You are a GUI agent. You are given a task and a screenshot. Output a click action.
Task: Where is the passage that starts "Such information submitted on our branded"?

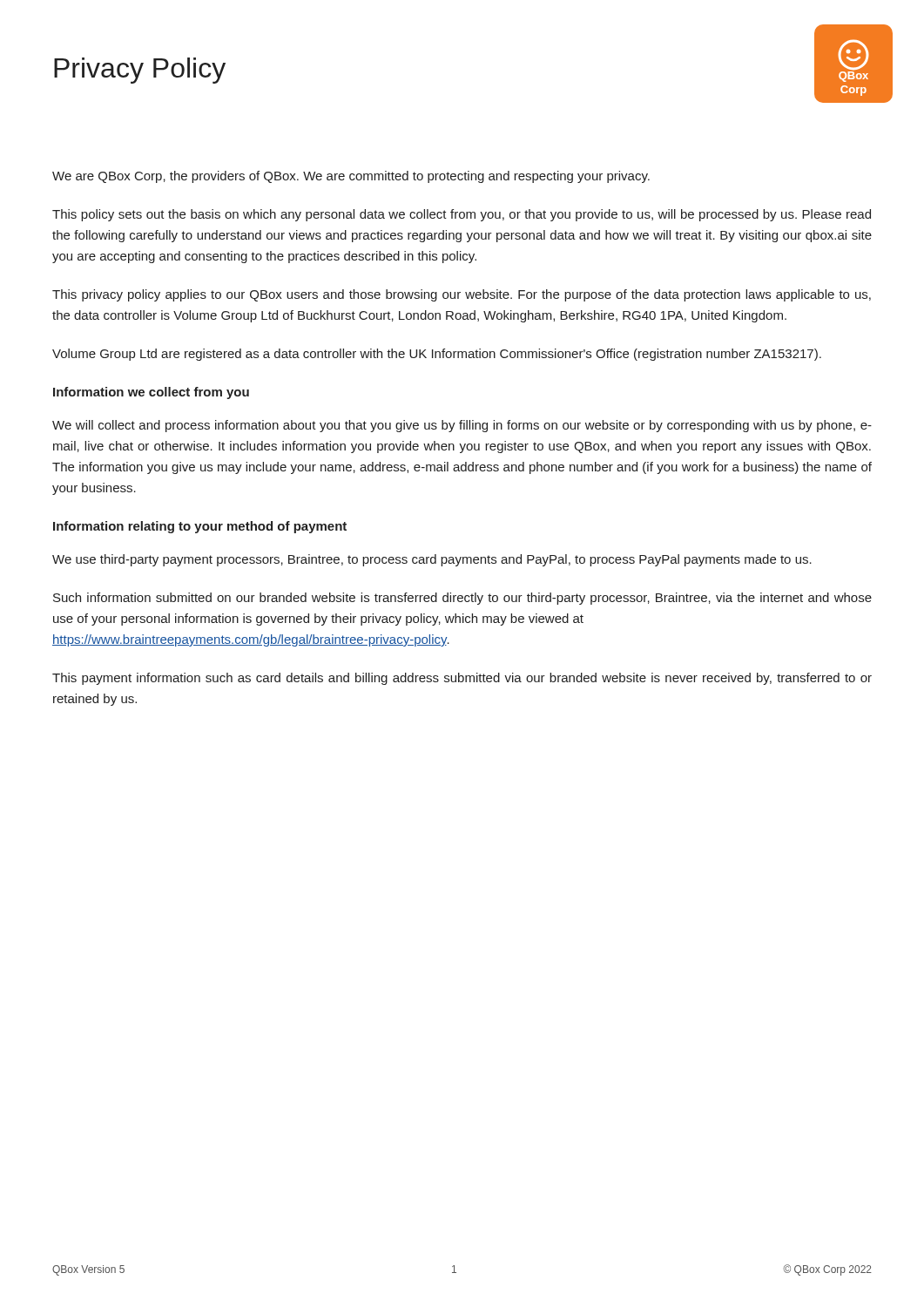(x=462, y=619)
